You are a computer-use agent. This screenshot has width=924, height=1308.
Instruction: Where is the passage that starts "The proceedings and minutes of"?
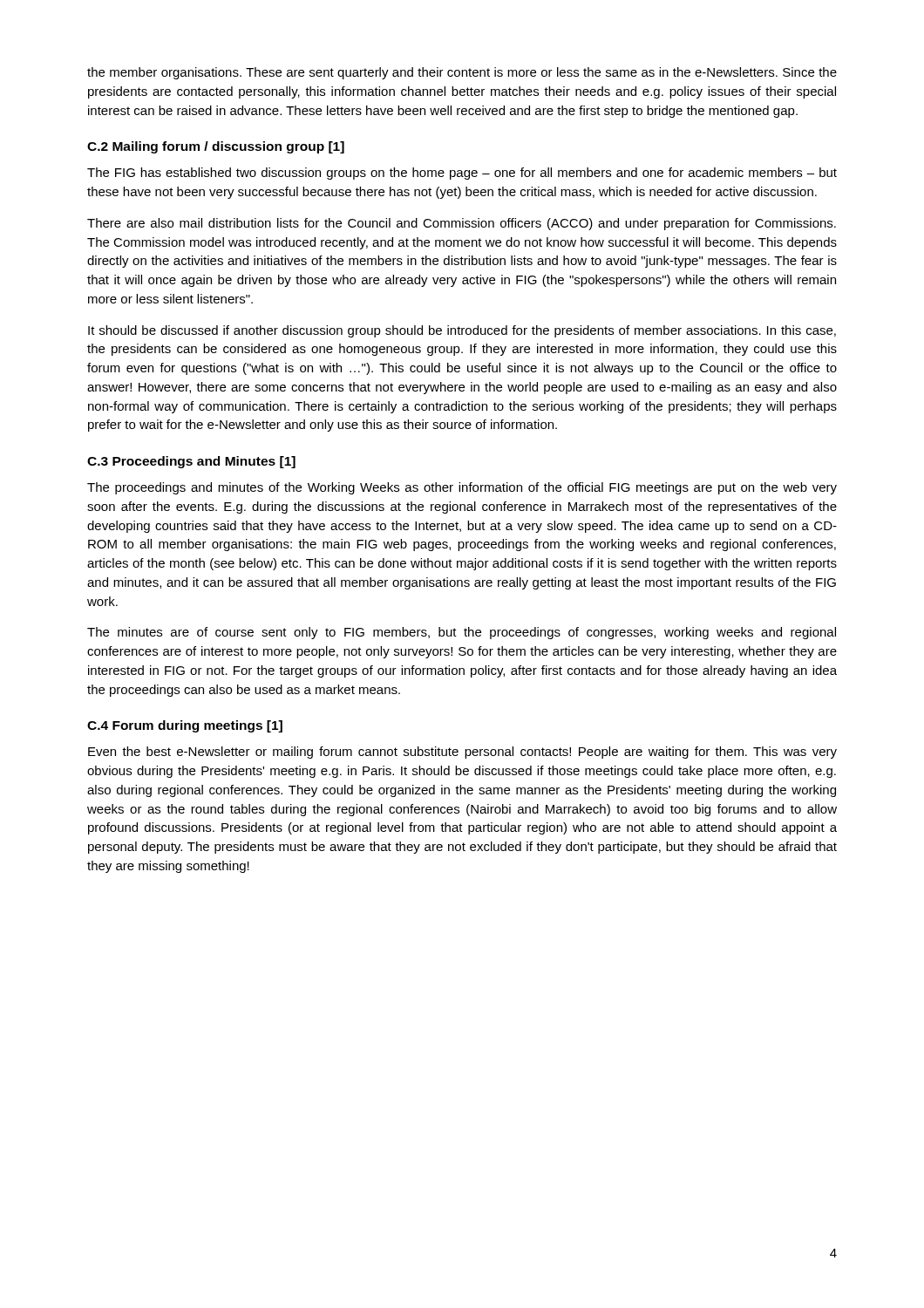[462, 544]
